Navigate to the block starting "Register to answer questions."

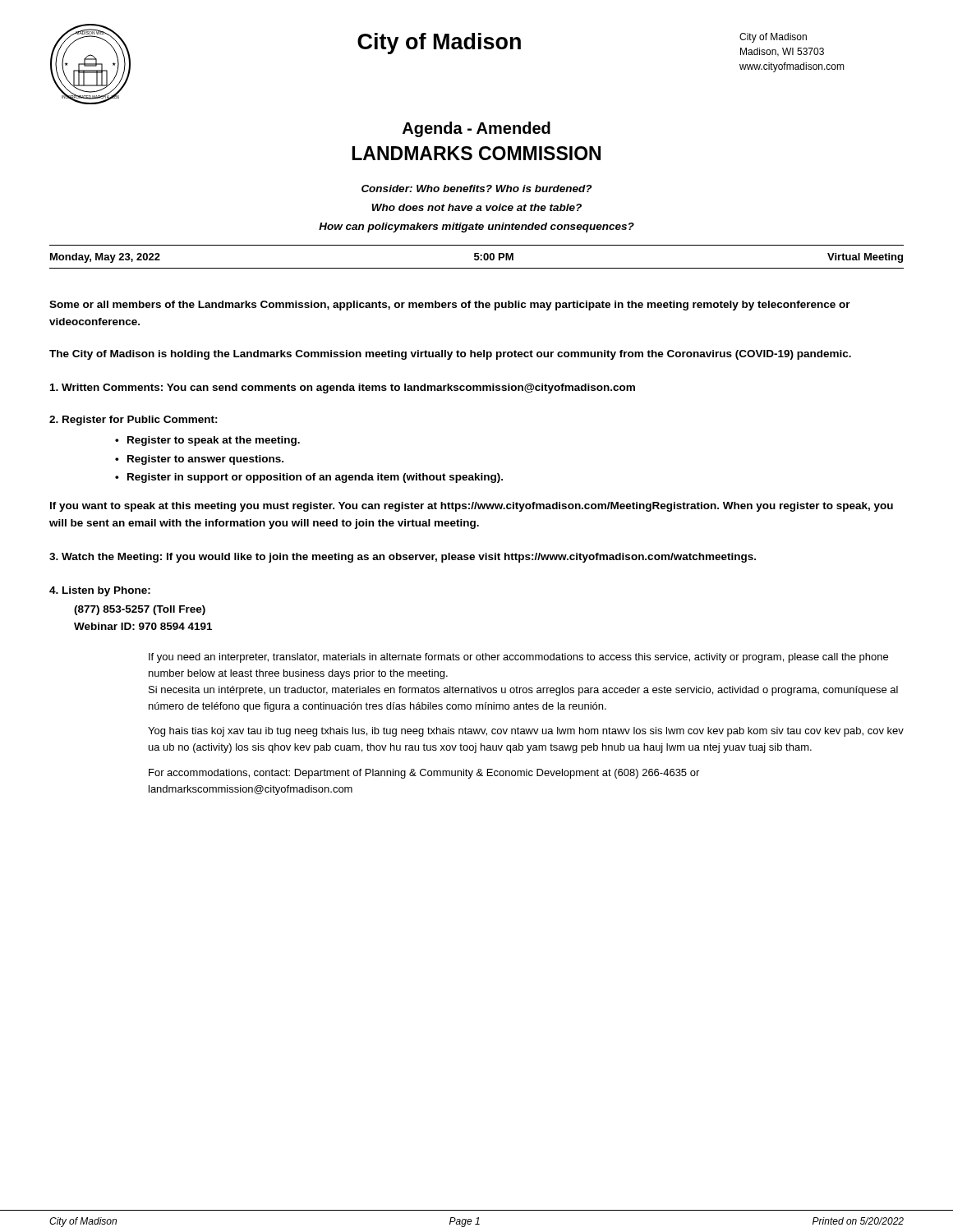(205, 458)
